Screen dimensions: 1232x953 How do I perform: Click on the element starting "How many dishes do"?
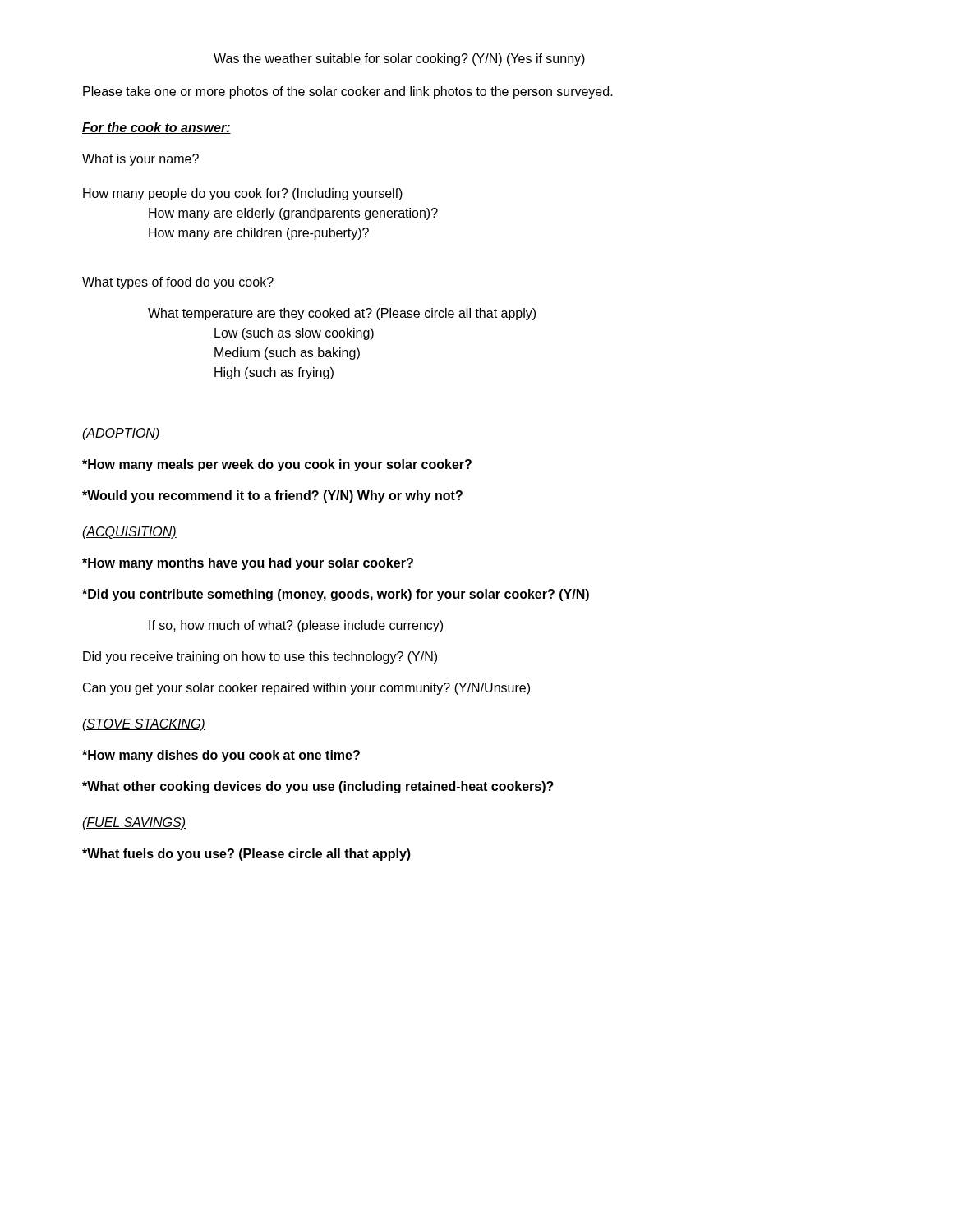221,755
